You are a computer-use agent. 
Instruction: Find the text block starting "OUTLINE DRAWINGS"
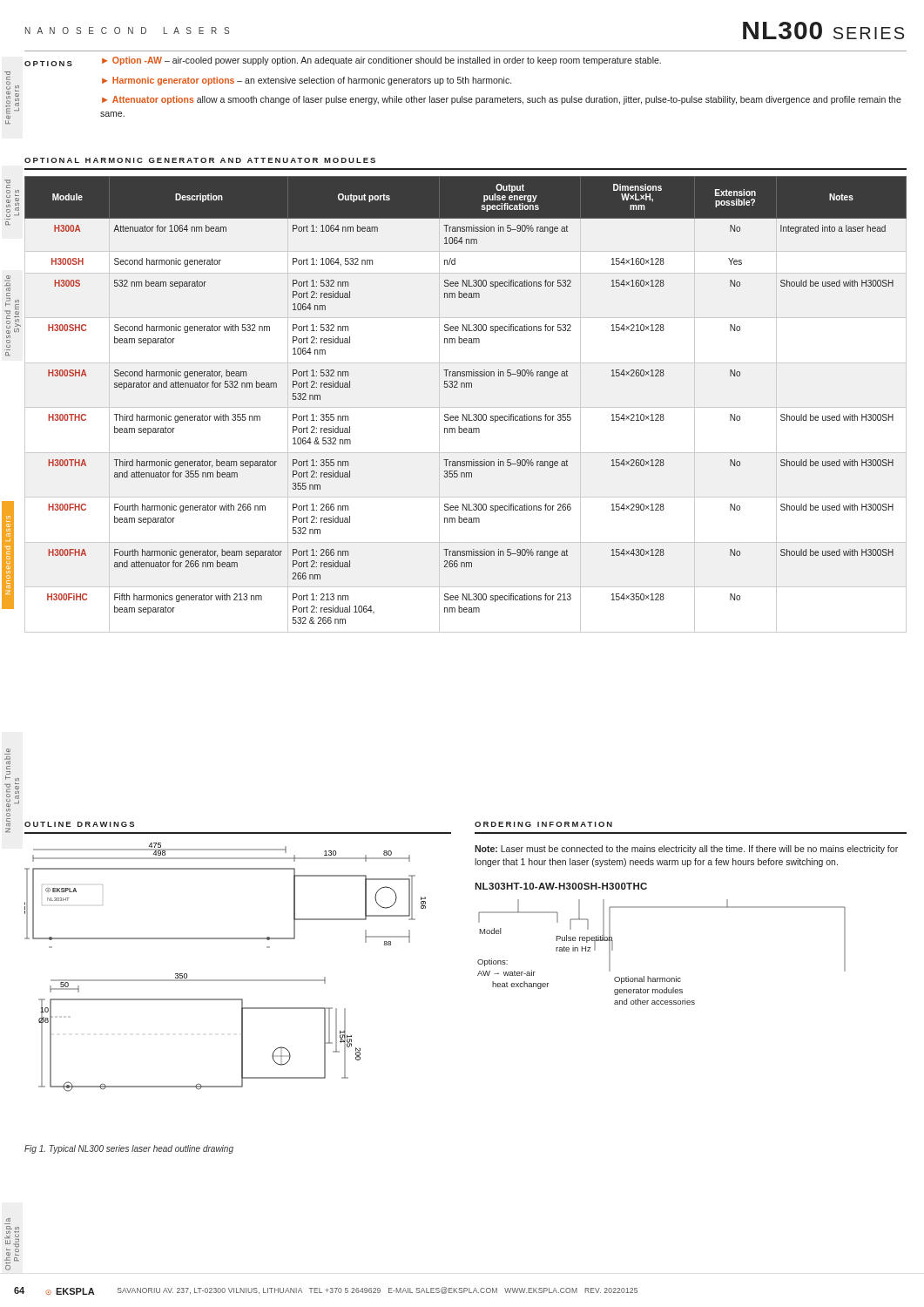click(80, 824)
